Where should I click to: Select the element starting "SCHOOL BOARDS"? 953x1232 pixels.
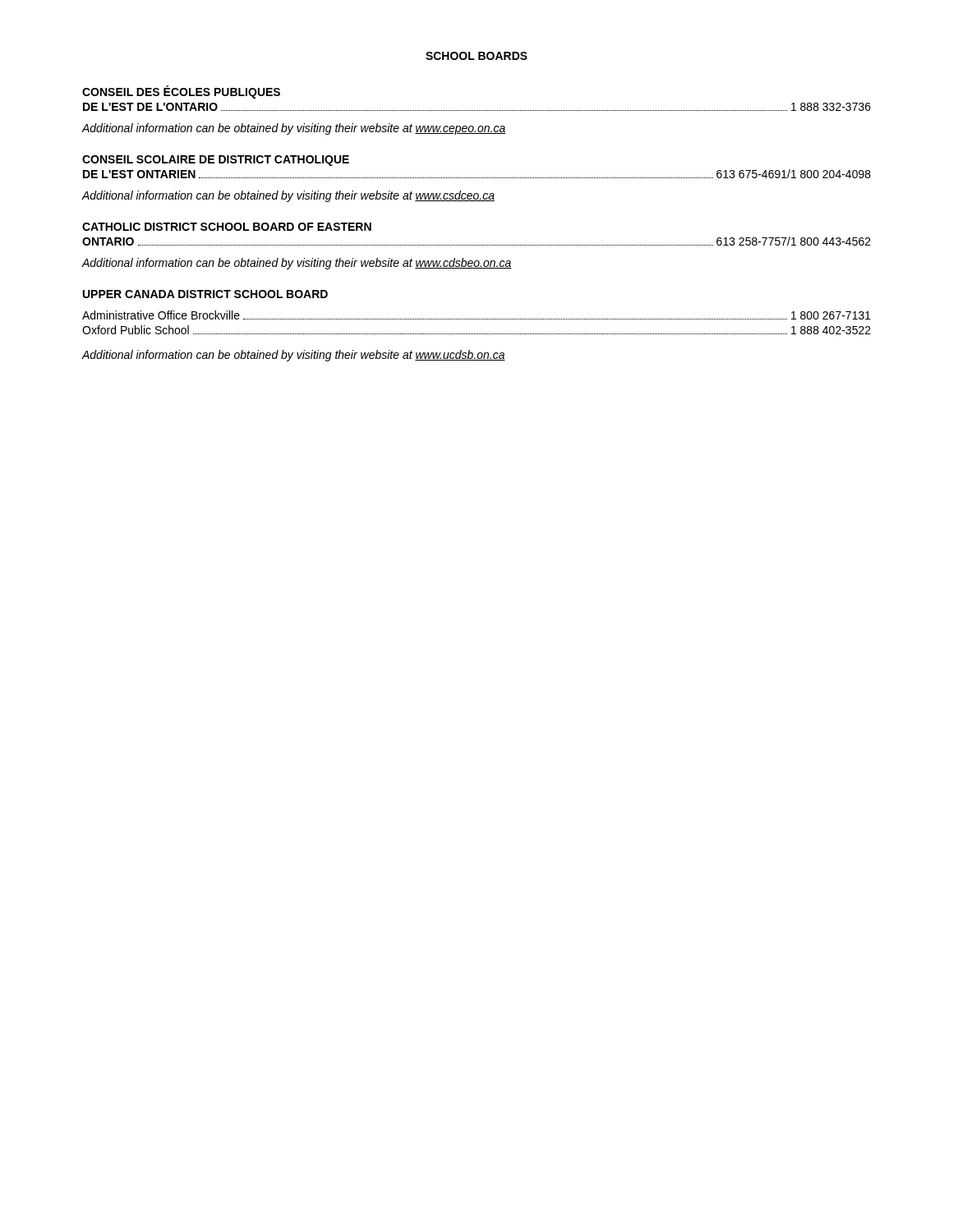[x=476, y=56]
